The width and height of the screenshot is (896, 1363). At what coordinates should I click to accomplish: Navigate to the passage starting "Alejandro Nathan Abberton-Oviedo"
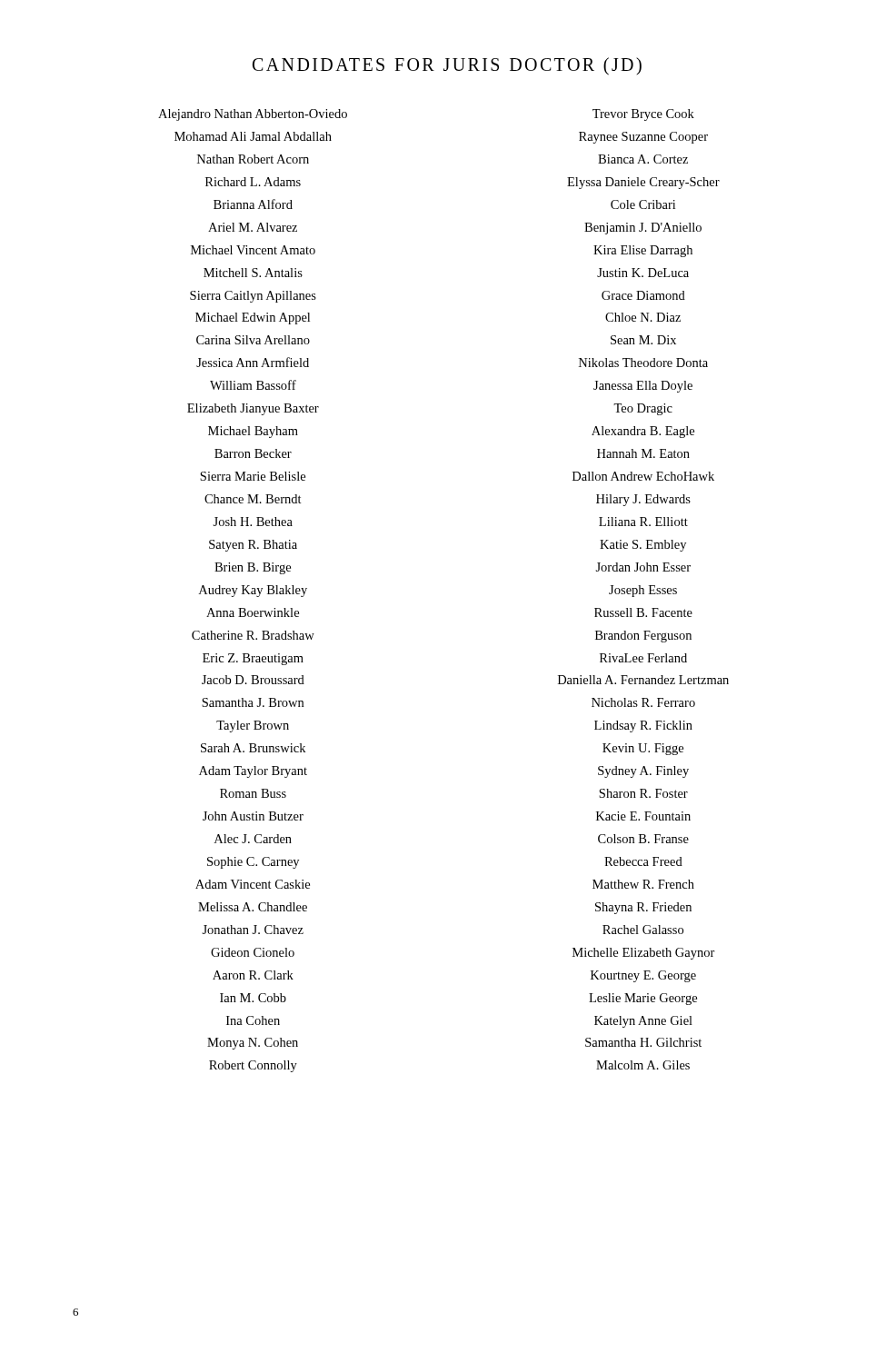pyautogui.click(x=253, y=590)
